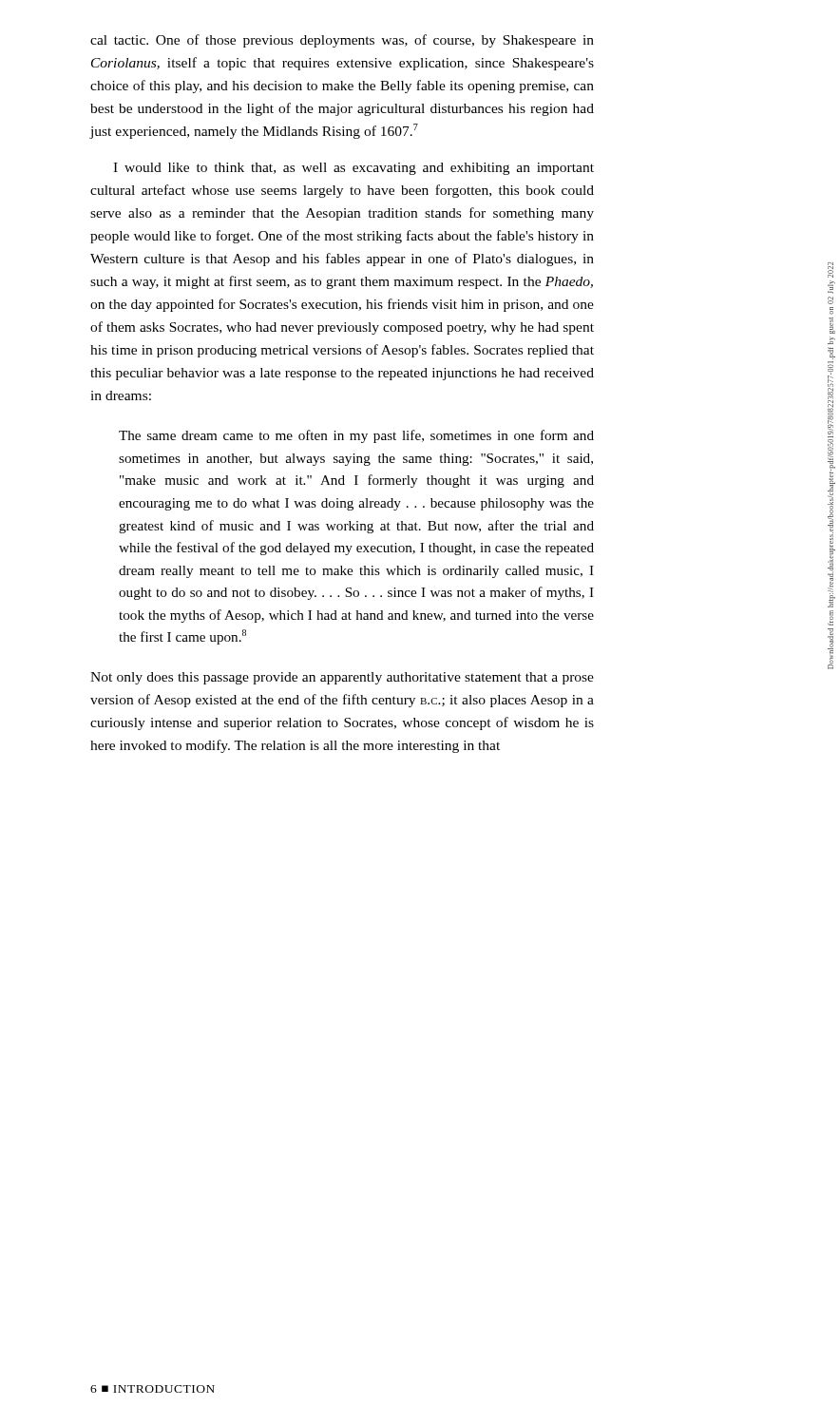Click the passage that begins "The same dream came"

pyautogui.click(x=356, y=536)
